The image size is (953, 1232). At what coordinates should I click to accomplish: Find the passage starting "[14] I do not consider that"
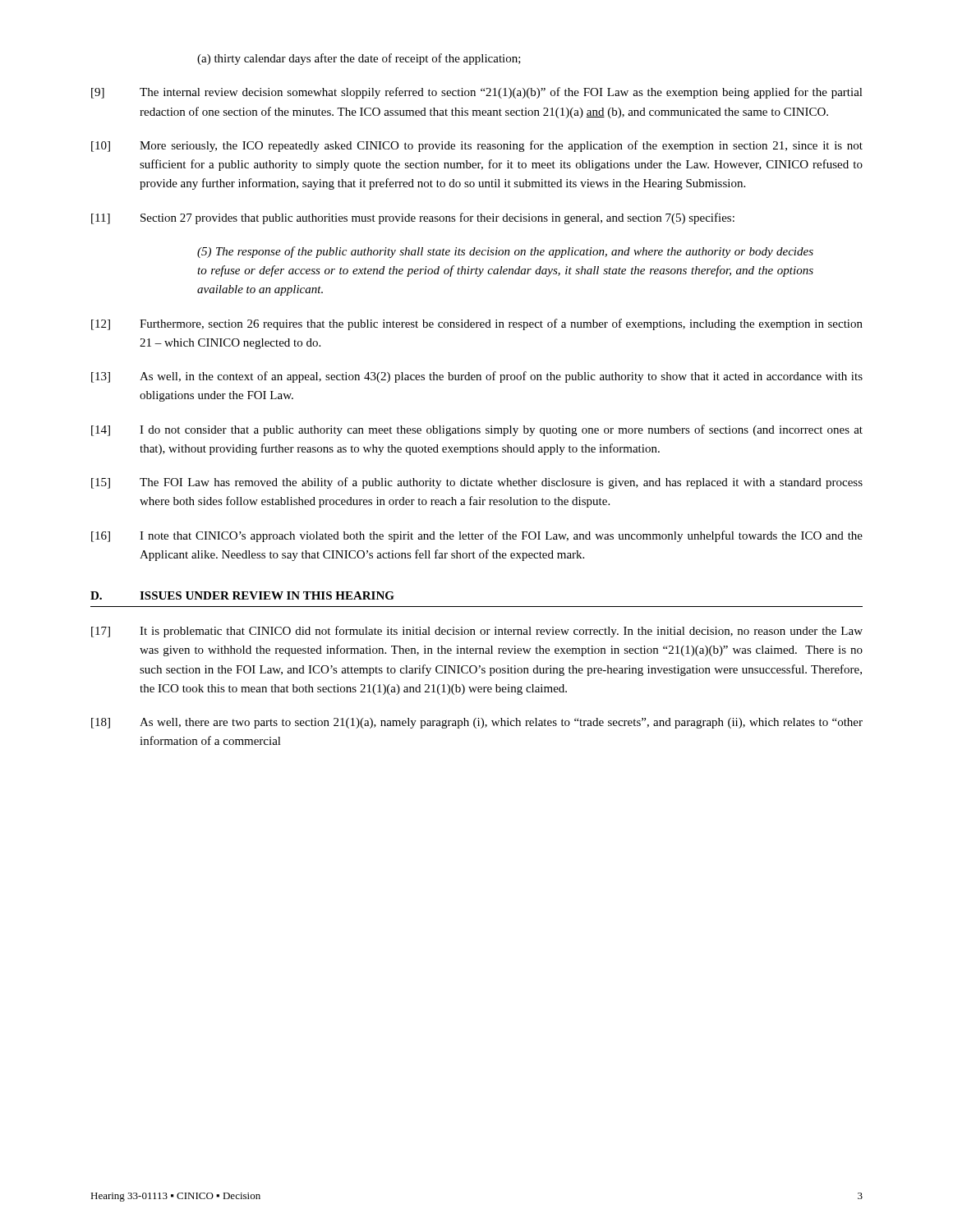pos(476,439)
